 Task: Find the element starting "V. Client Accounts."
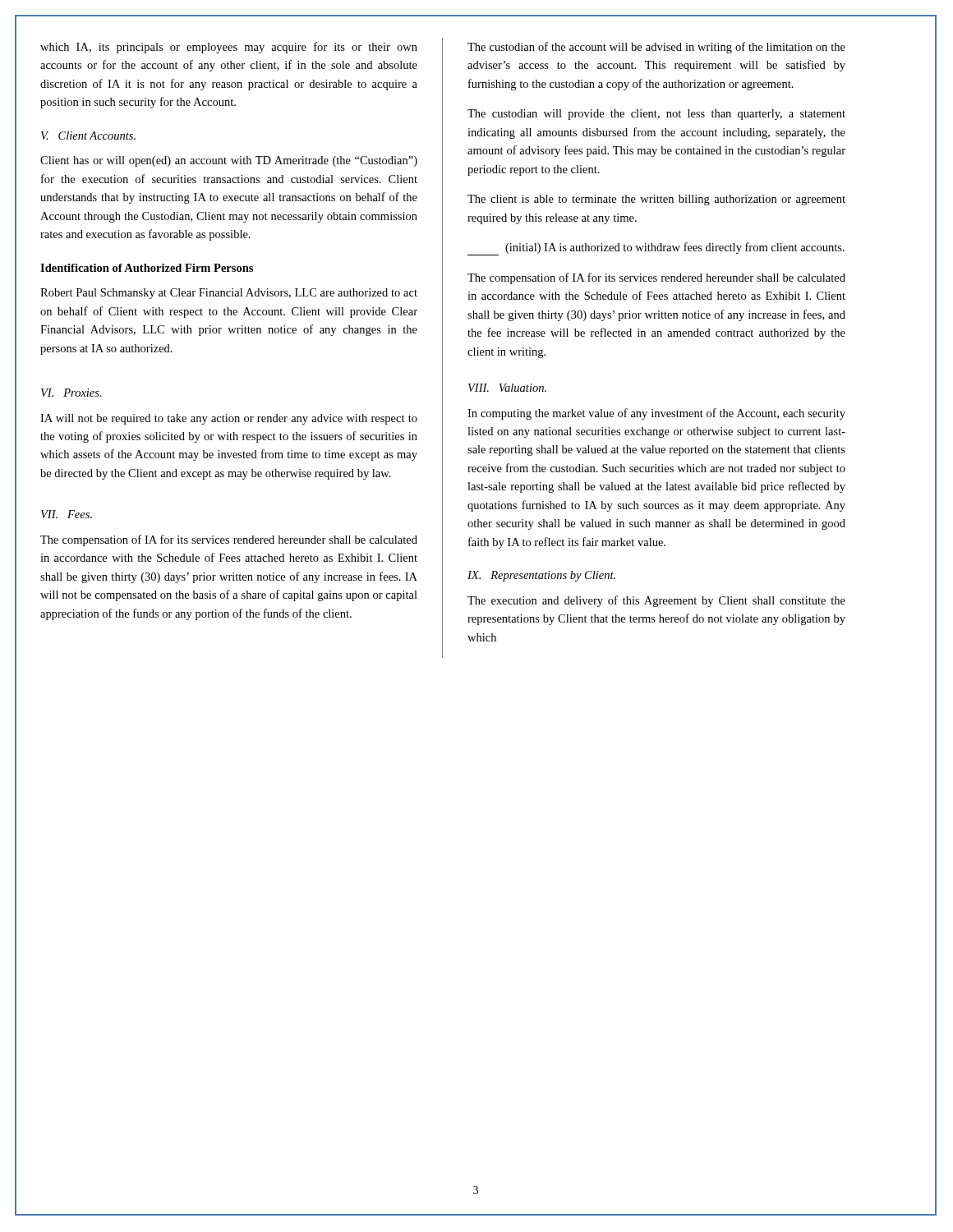point(88,135)
